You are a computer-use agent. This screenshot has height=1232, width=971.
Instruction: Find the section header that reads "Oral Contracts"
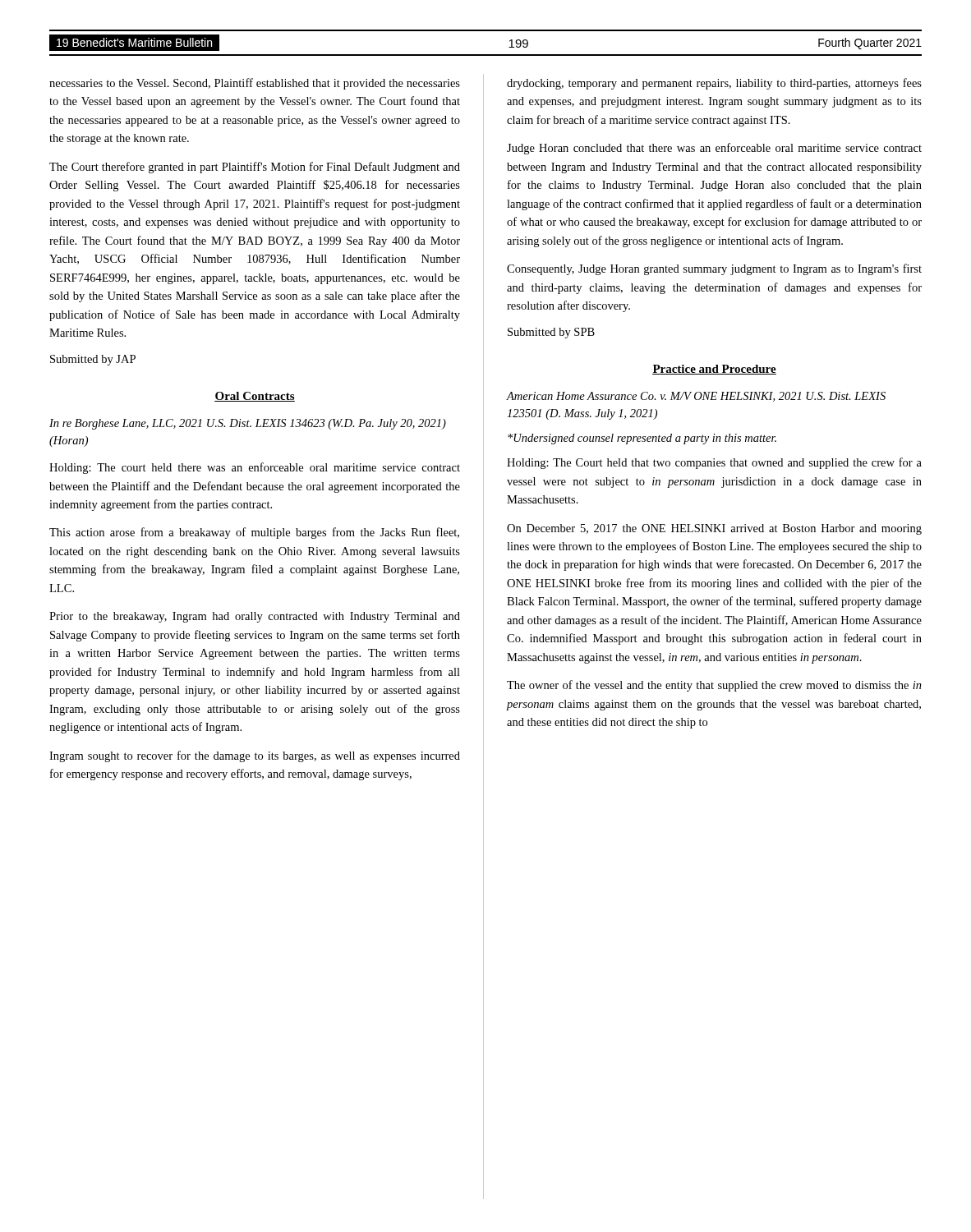pos(255,396)
